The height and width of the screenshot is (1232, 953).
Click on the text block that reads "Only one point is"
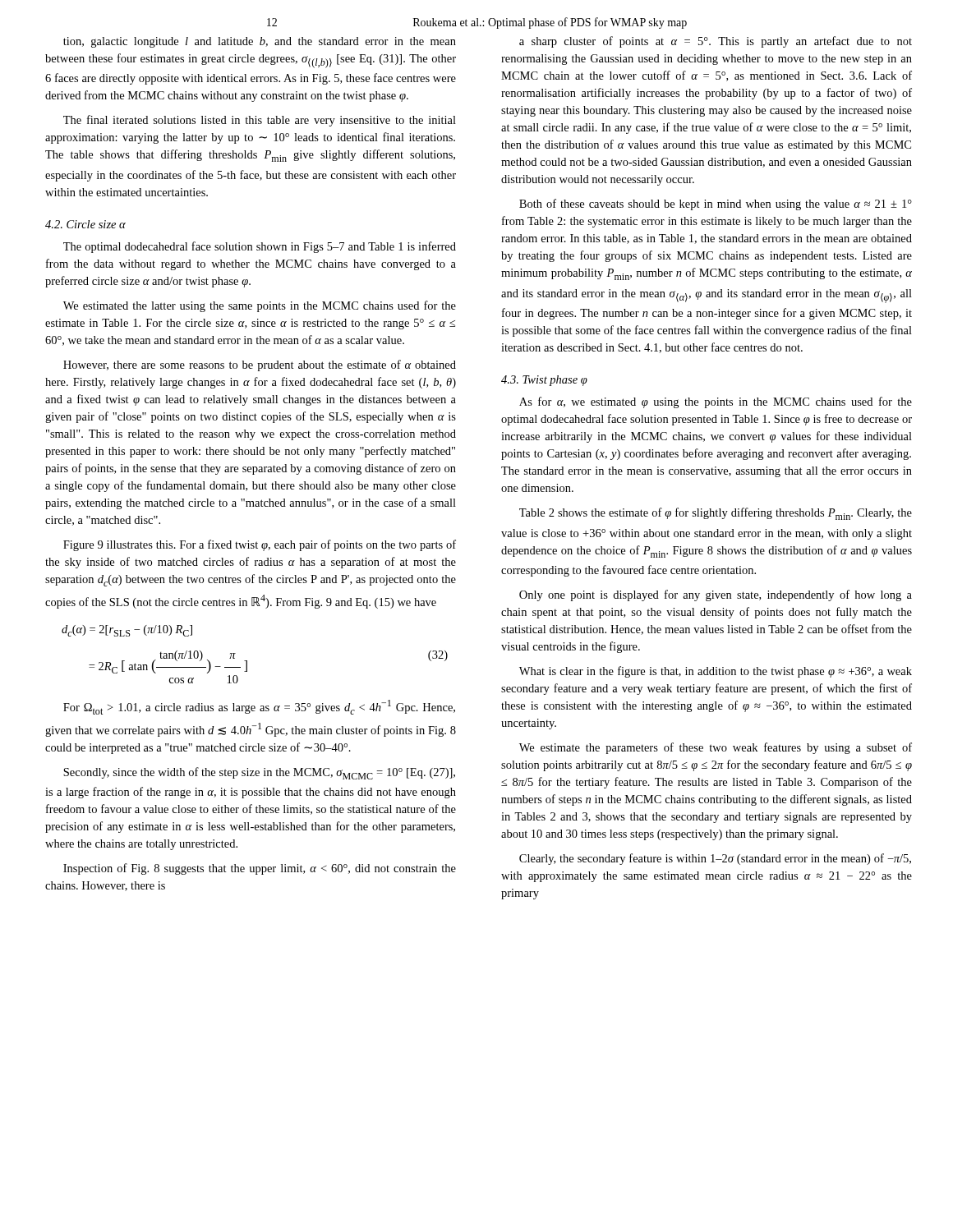[x=707, y=621]
